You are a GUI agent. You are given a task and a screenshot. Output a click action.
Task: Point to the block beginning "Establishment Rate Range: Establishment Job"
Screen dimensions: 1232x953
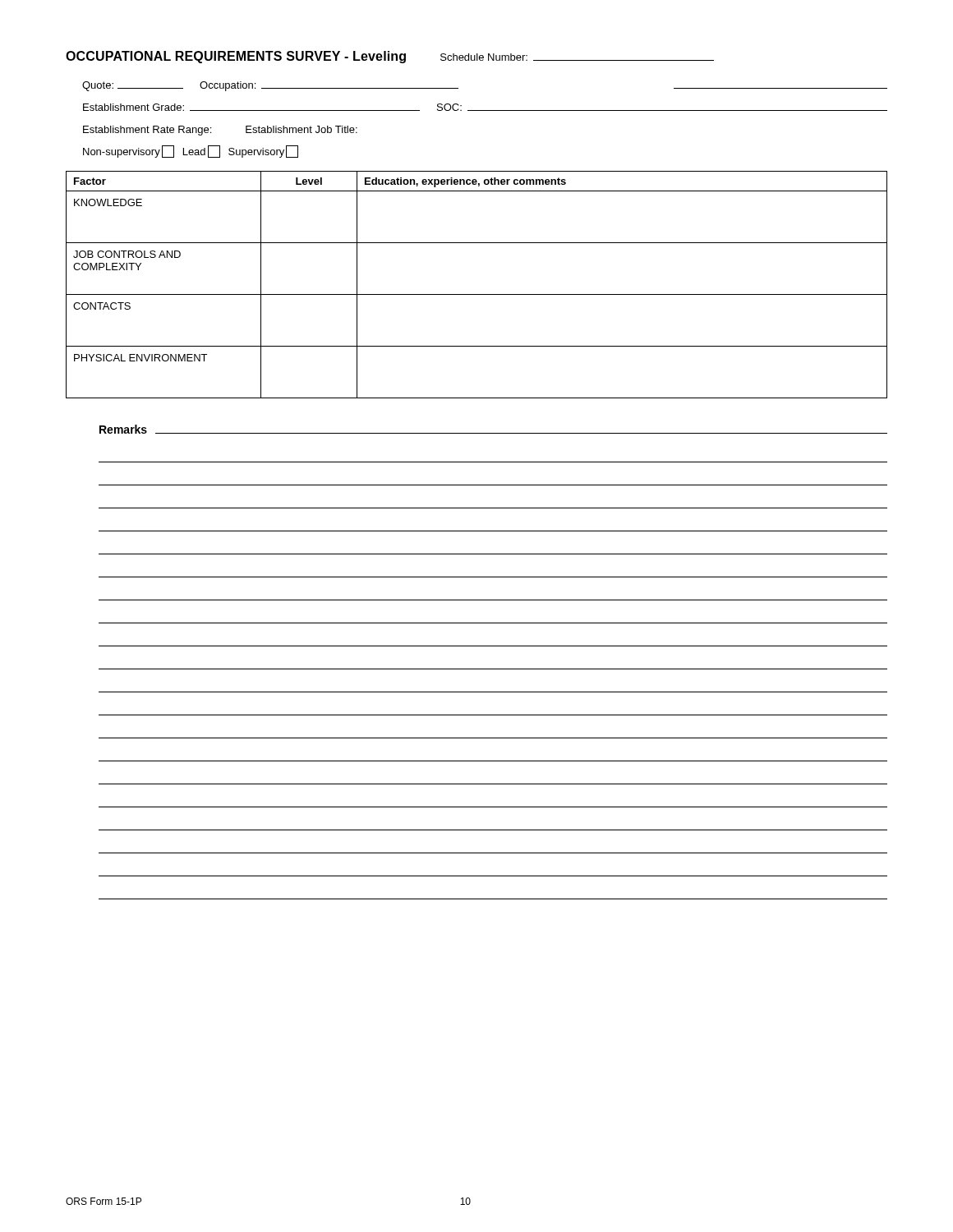coord(220,129)
